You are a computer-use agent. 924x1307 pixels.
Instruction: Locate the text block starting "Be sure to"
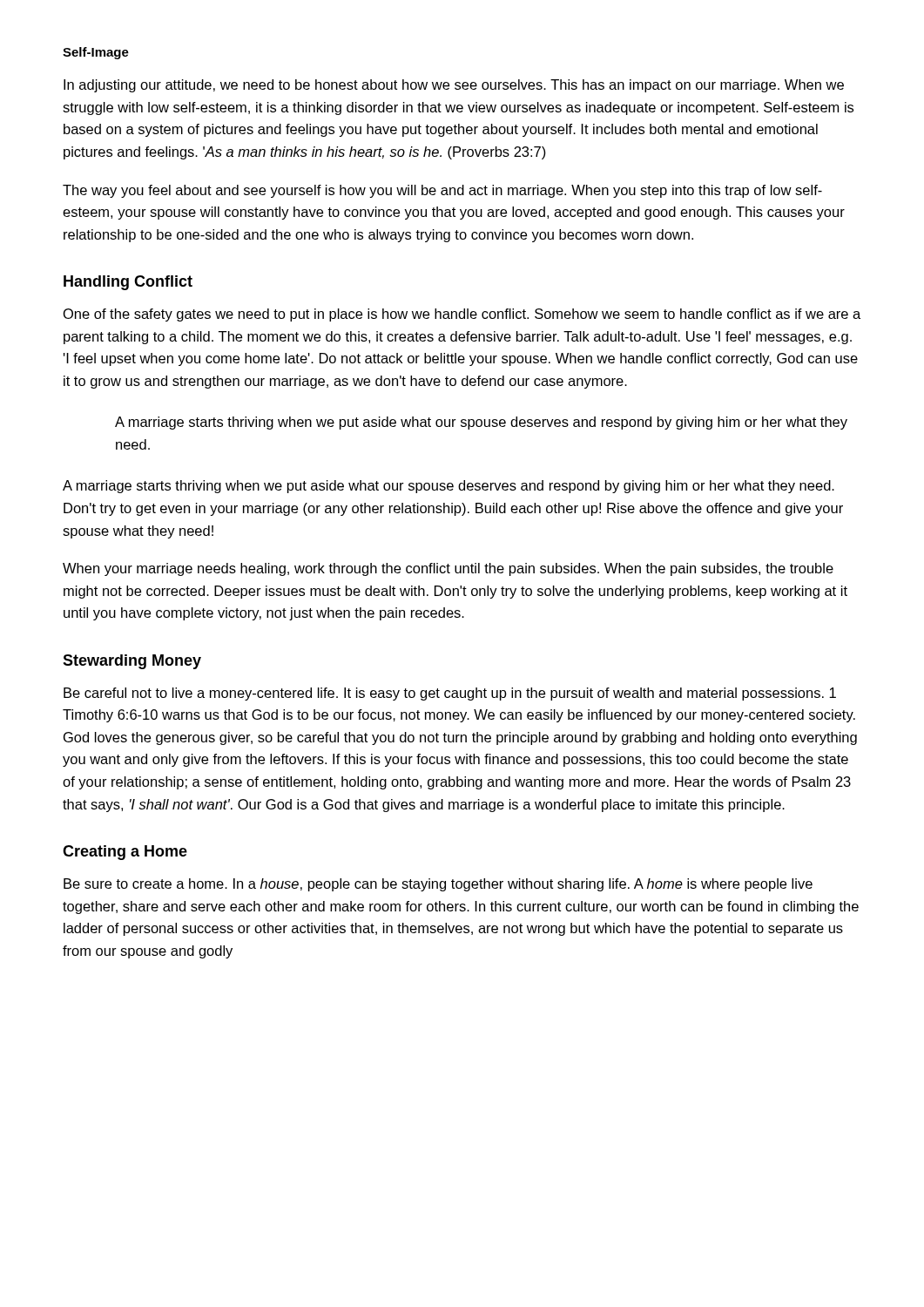(x=461, y=917)
